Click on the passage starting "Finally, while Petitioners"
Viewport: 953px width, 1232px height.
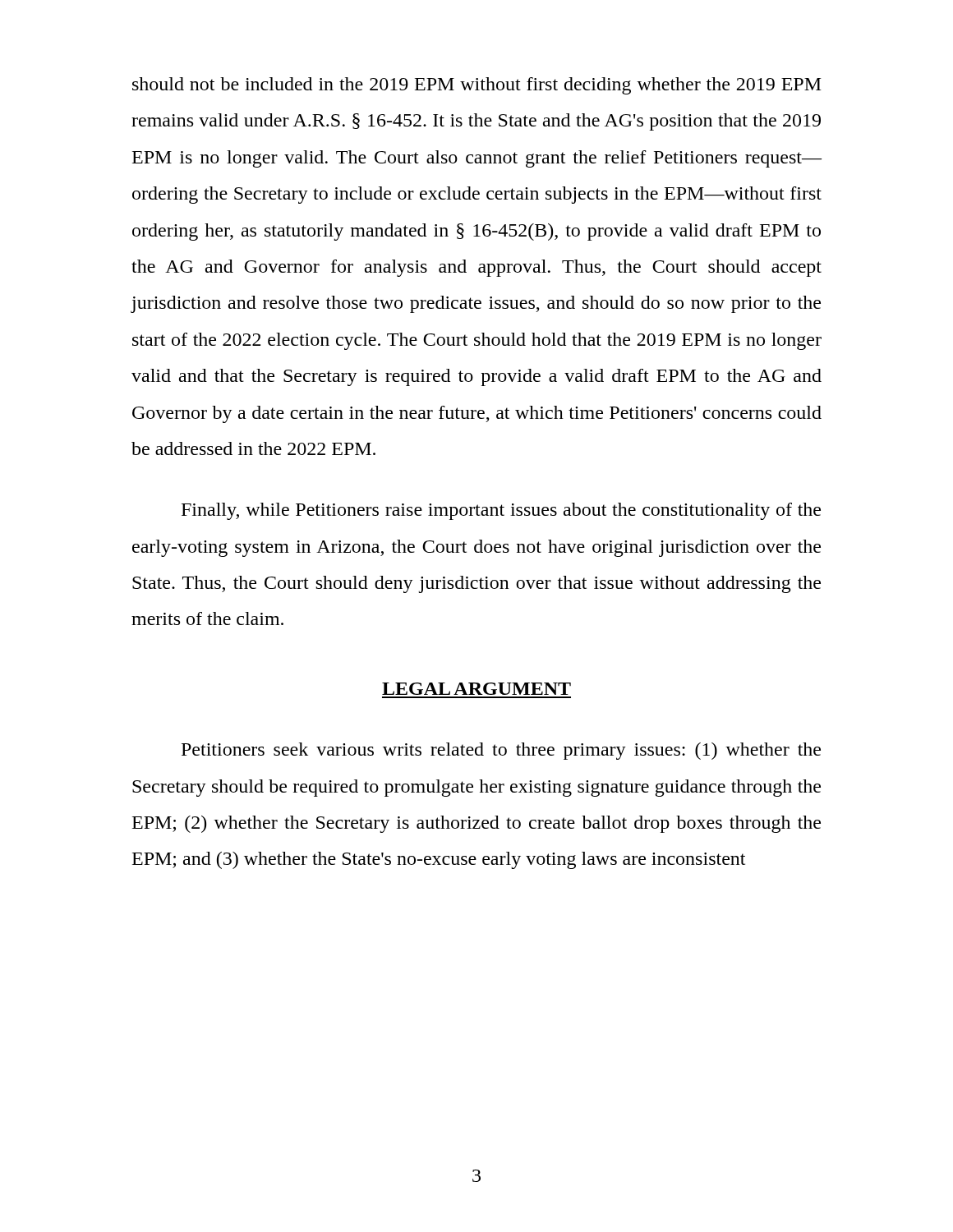(x=501, y=511)
